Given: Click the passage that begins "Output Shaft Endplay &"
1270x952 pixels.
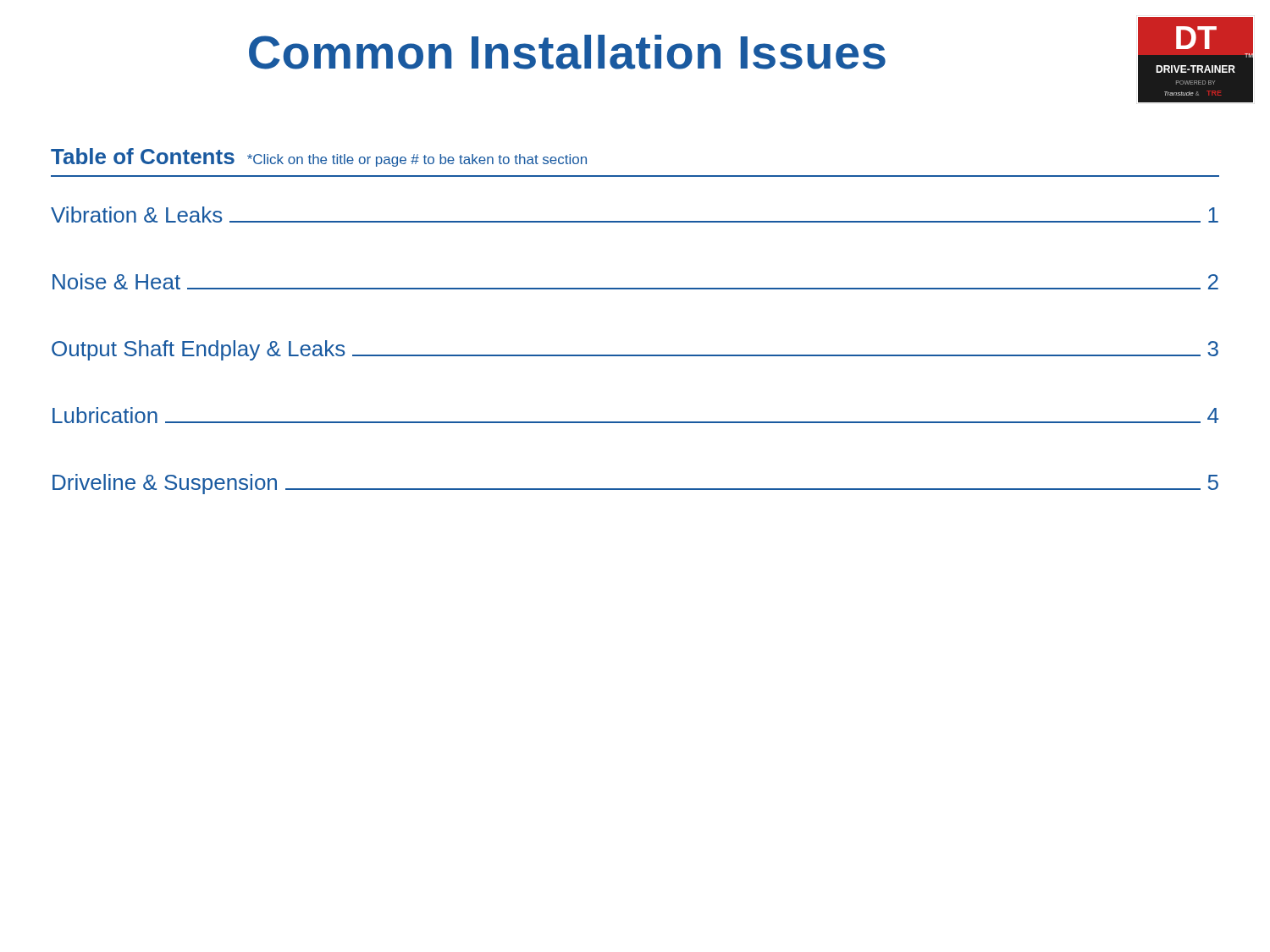Looking at the screenshot, I should point(635,349).
